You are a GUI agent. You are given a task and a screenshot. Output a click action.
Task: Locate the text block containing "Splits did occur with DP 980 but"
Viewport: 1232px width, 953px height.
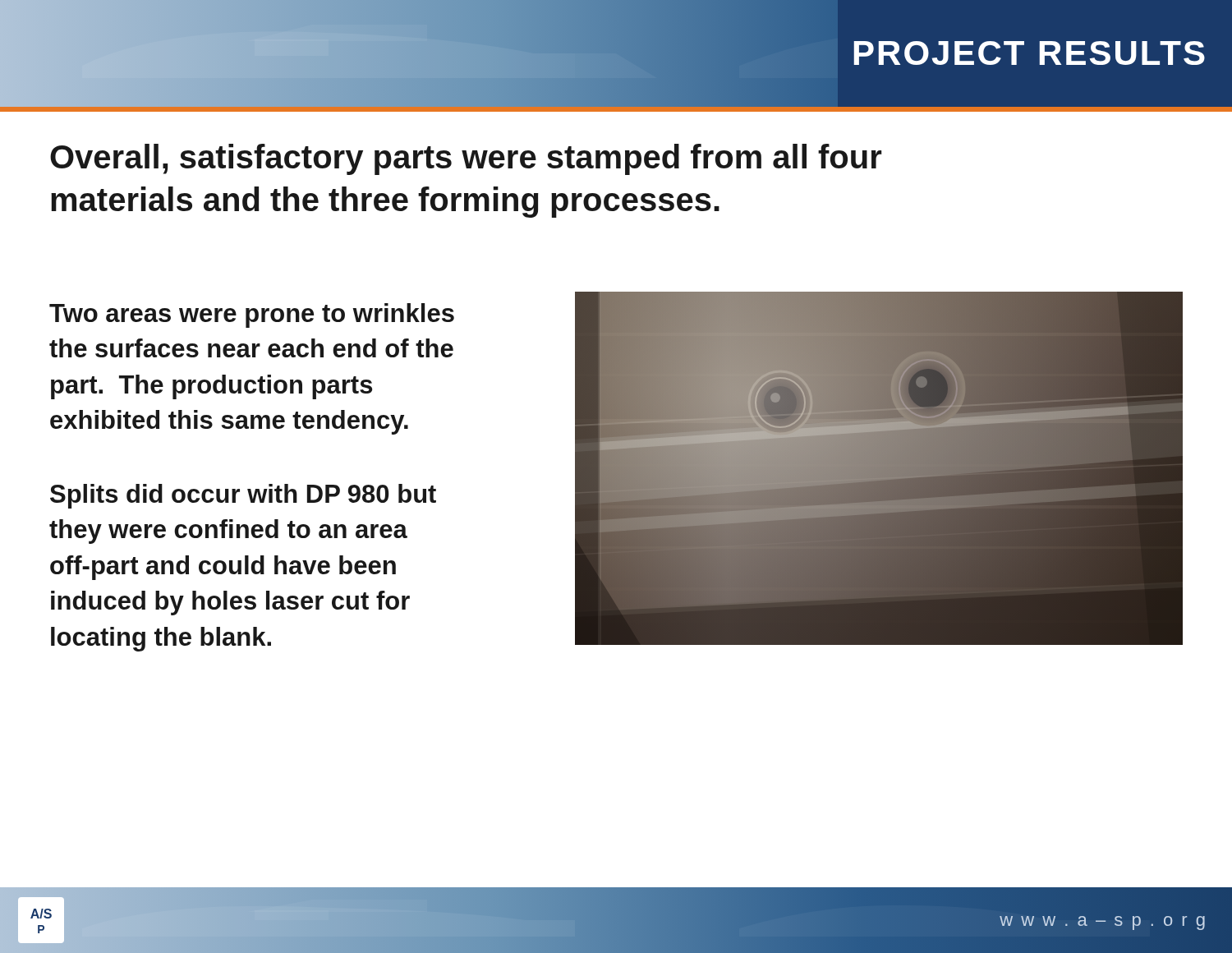coord(300,566)
